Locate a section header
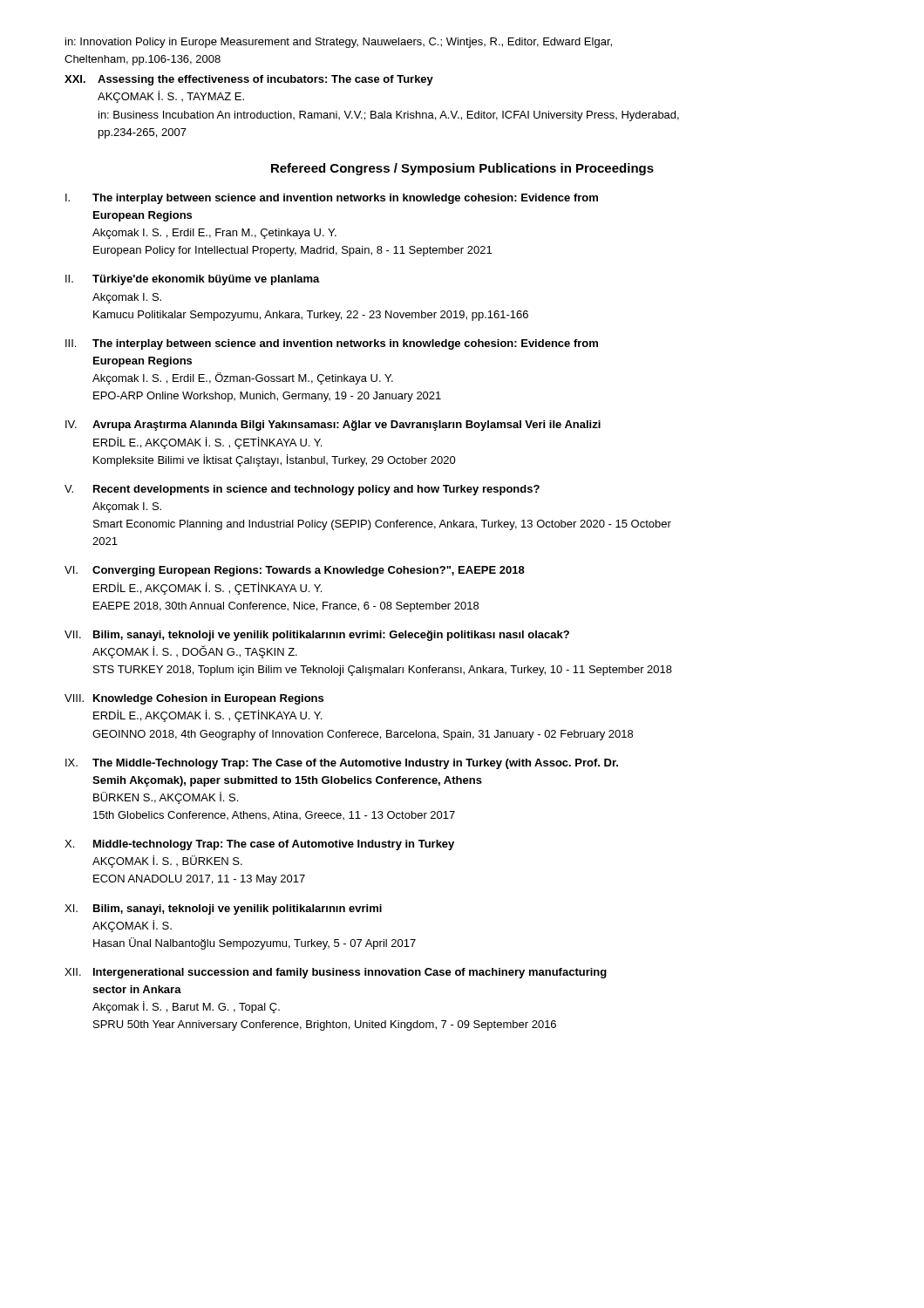 click(x=462, y=168)
